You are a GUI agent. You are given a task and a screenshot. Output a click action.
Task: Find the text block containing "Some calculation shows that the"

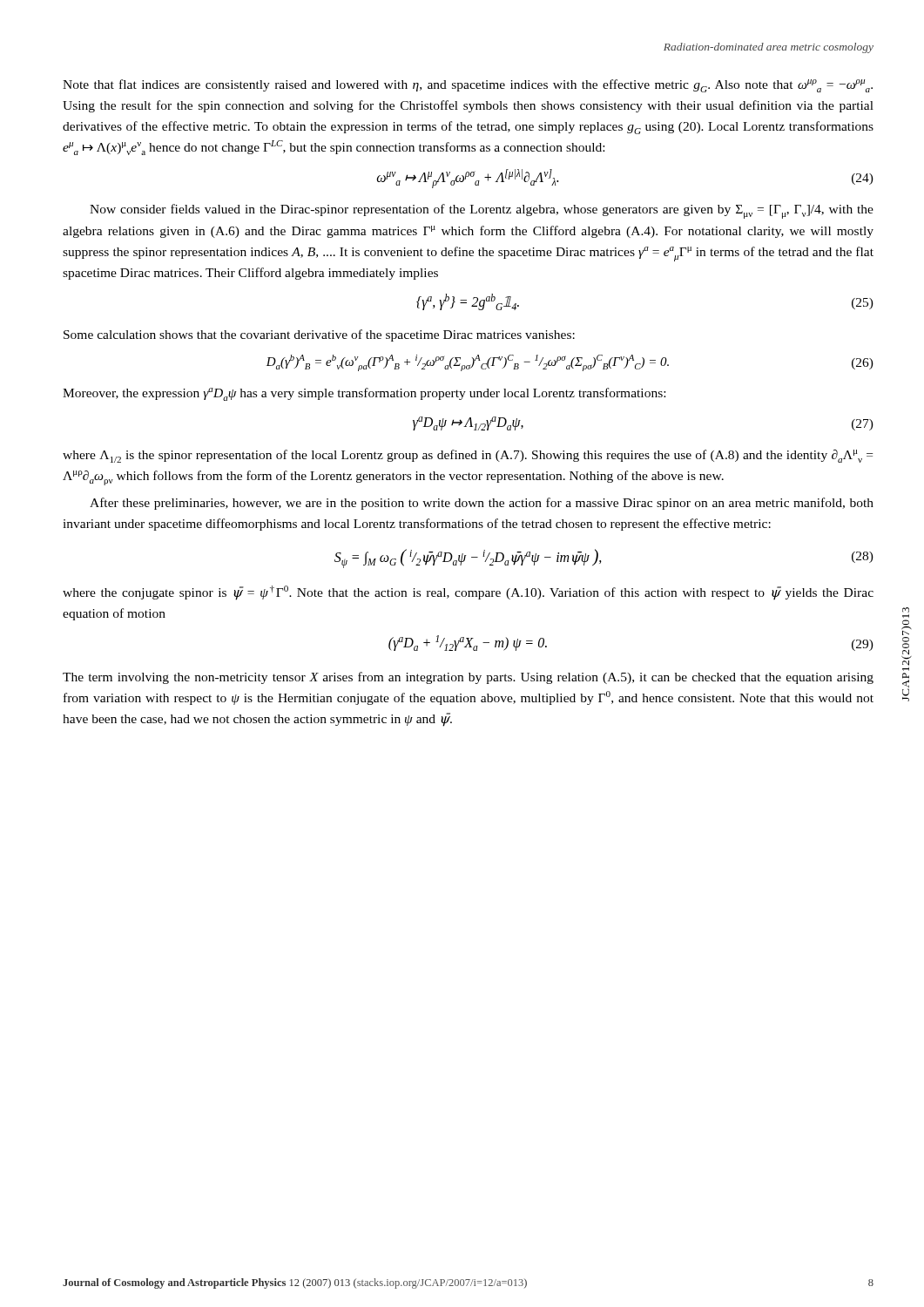click(319, 334)
